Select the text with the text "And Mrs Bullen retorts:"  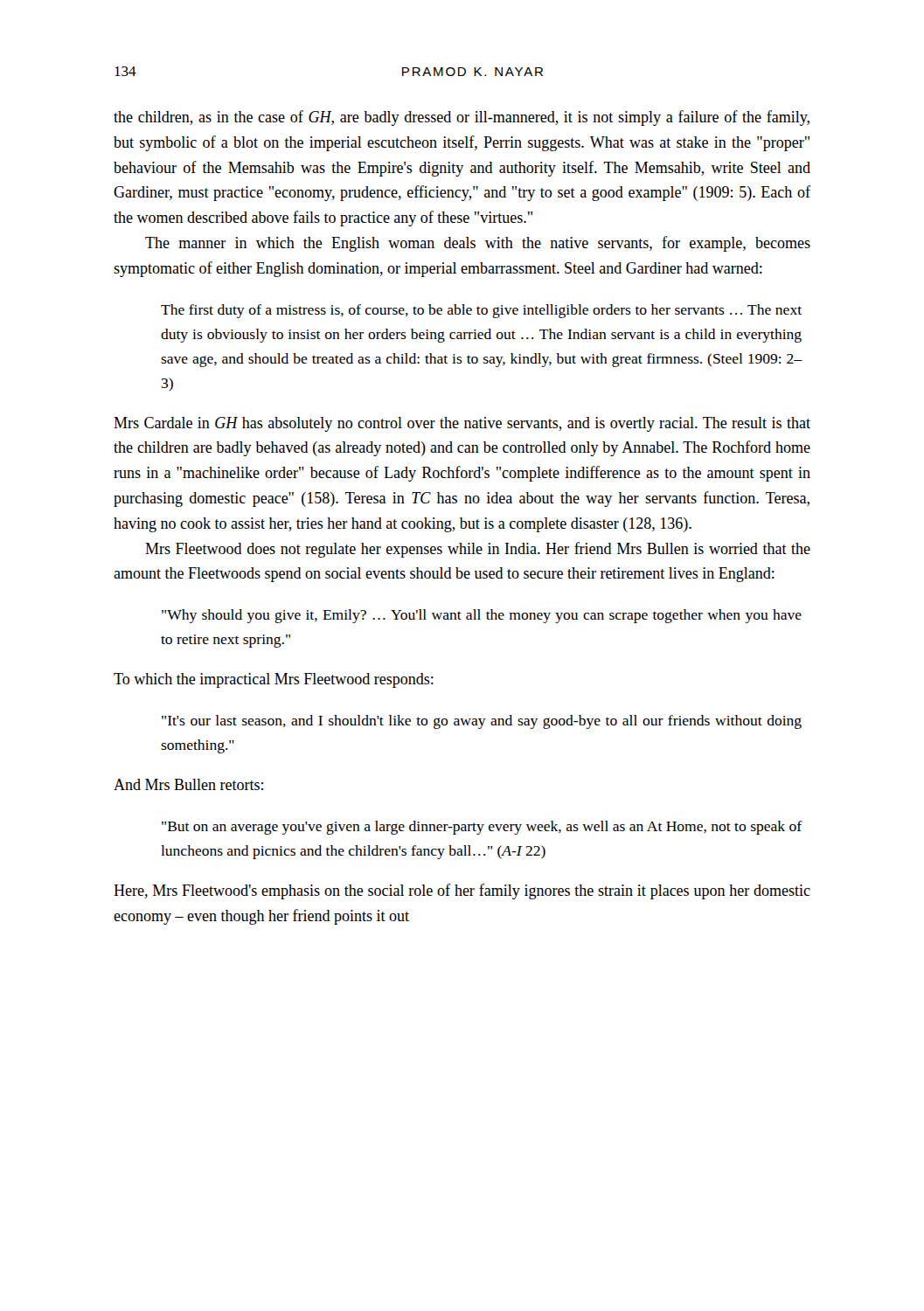(x=188, y=784)
